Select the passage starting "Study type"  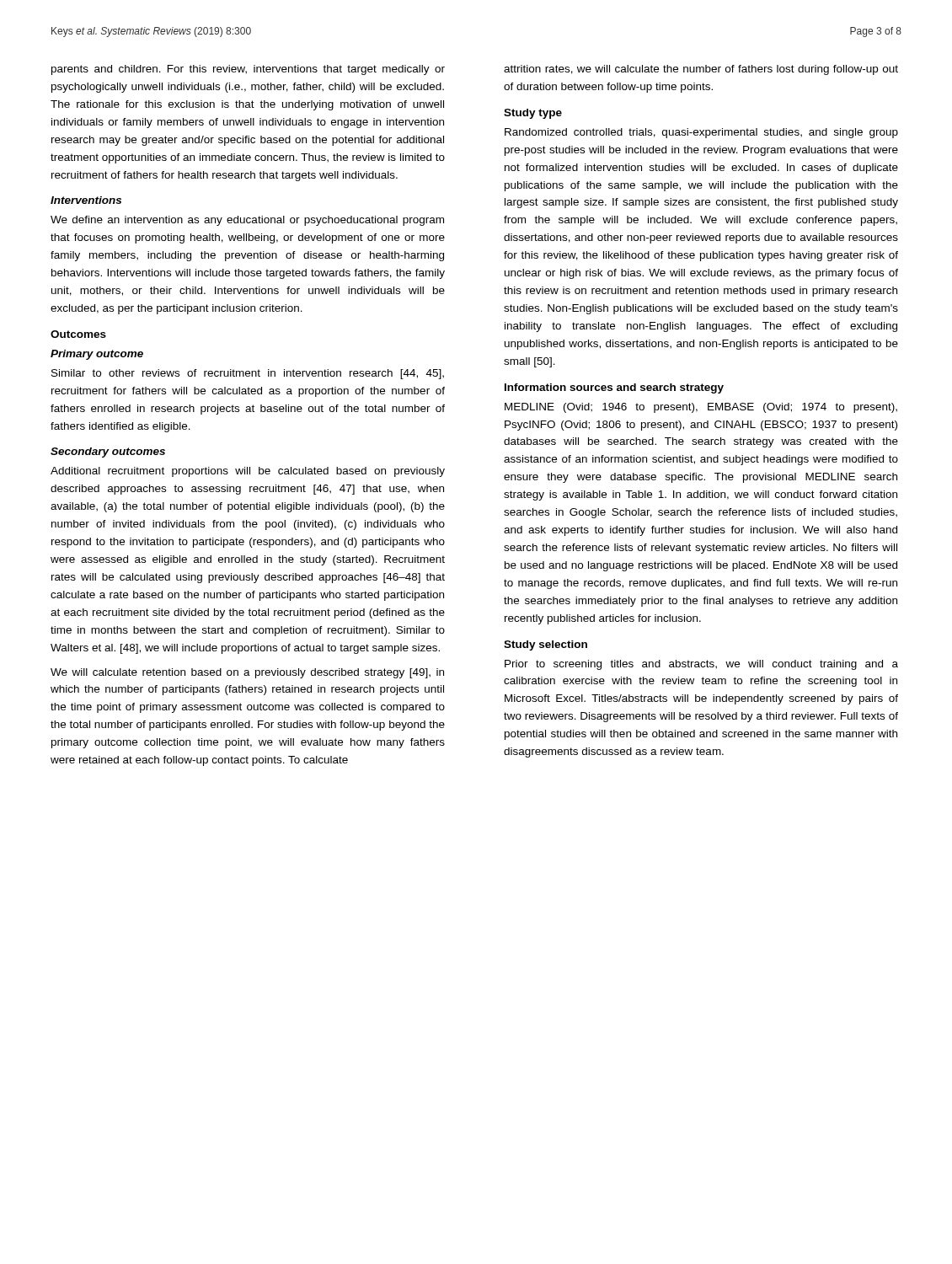(x=533, y=112)
